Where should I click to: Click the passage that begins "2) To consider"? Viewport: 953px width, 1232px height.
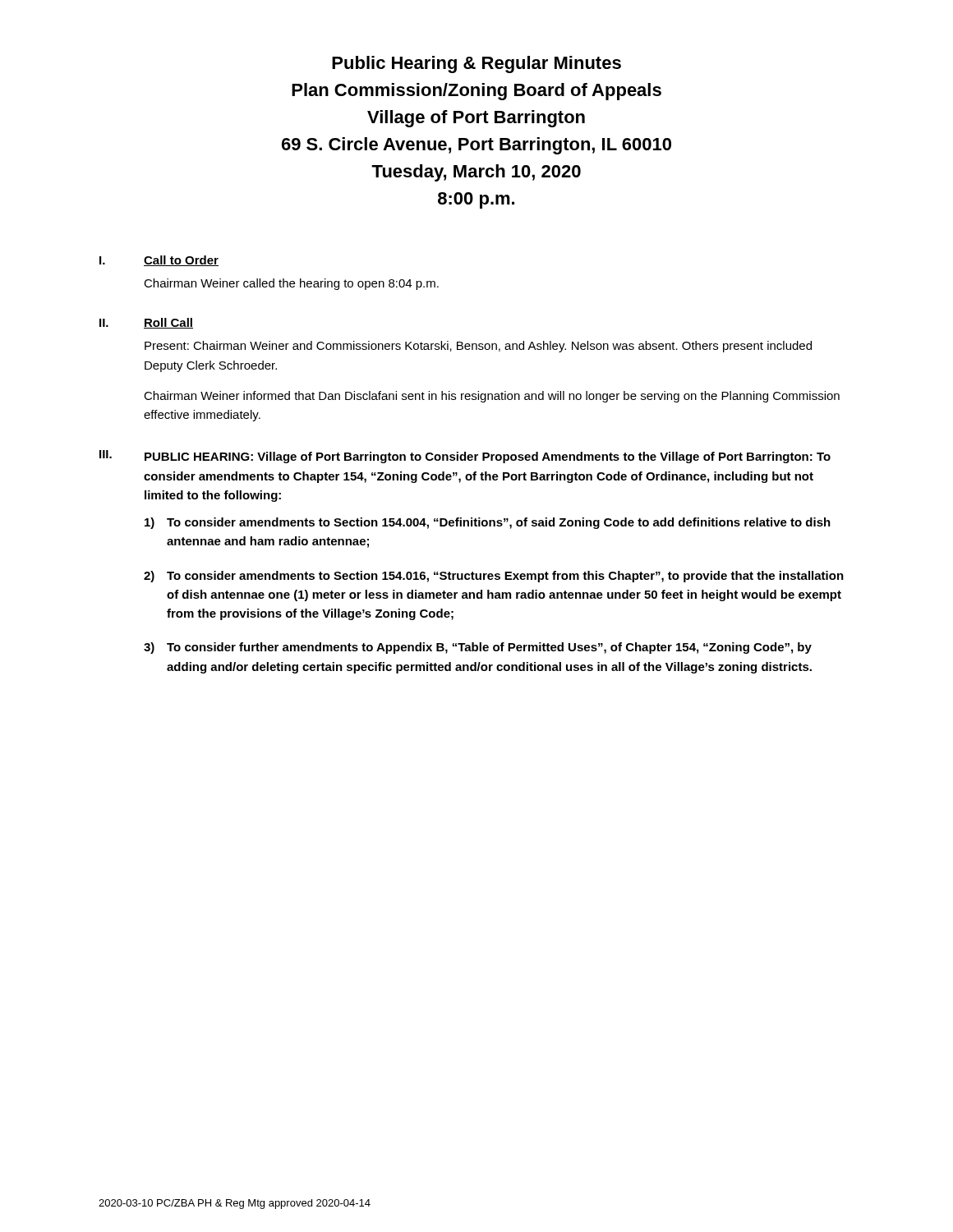pyautogui.click(x=499, y=594)
